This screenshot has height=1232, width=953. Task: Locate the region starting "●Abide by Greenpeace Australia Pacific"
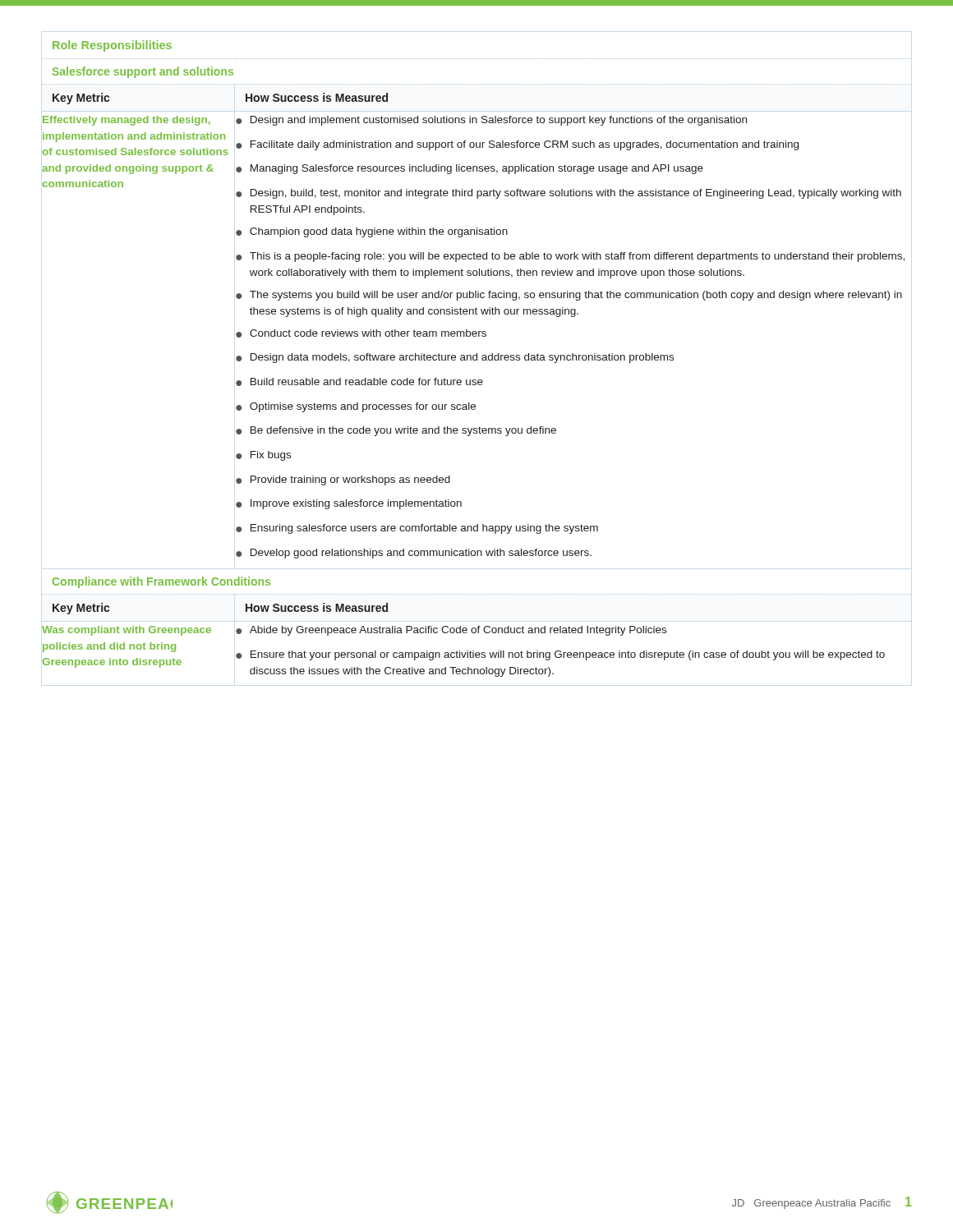click(x=573, y=650)
